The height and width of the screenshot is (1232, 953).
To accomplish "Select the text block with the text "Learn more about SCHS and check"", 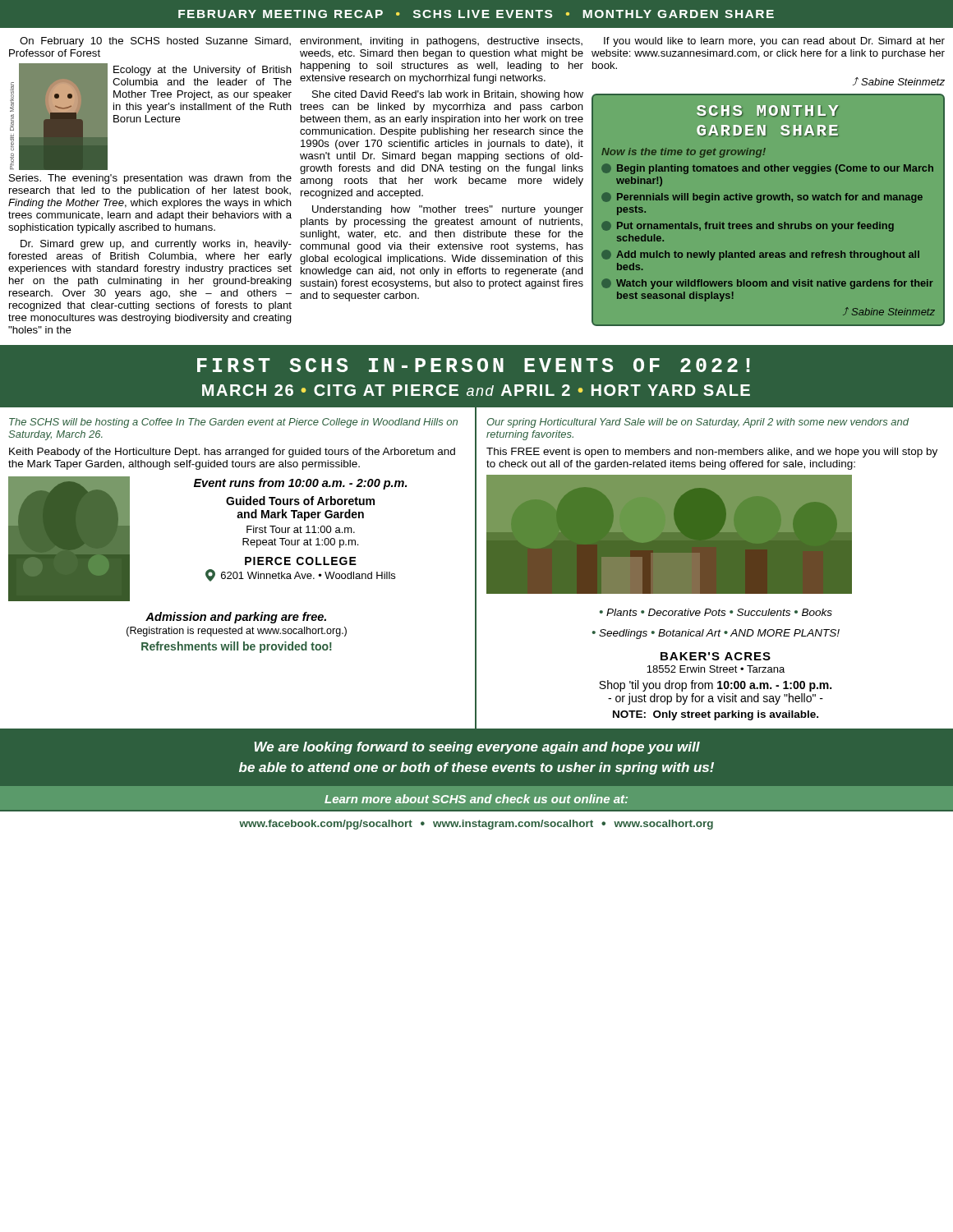I will pyautogui.click(x=476, y=798).
